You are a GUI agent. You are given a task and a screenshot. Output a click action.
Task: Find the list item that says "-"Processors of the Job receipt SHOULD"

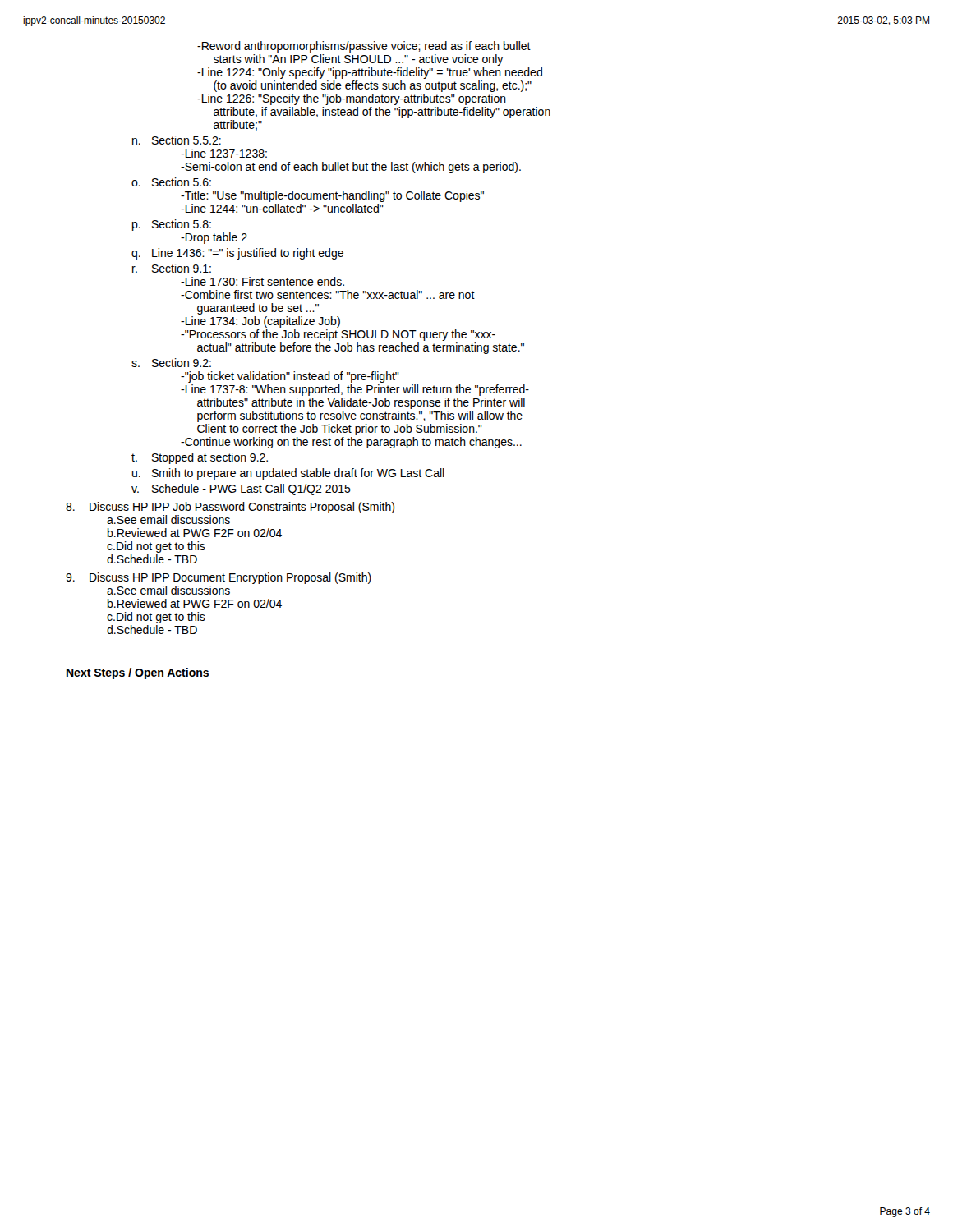(x=338, y=335)
